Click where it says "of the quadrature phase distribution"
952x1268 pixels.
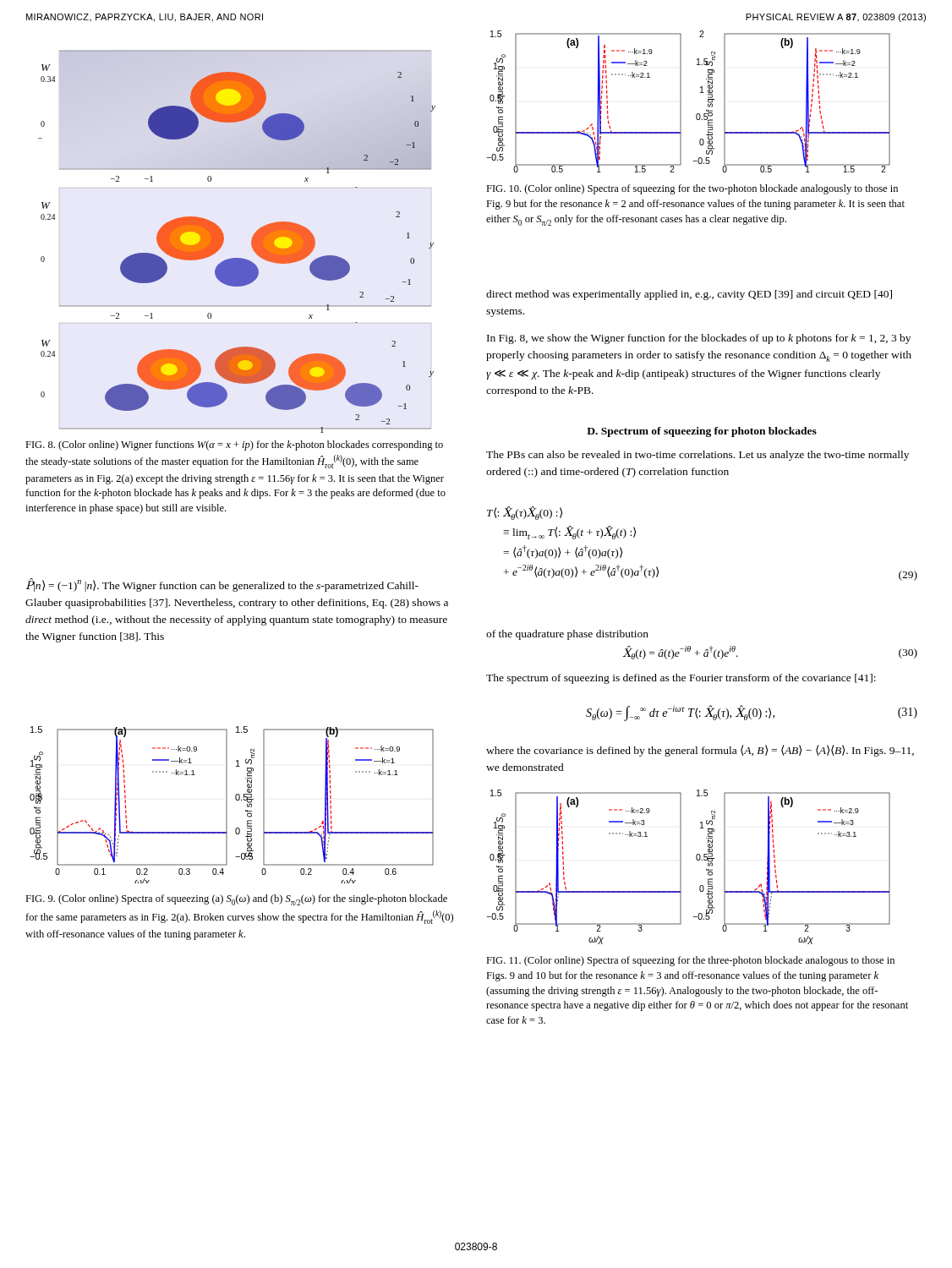pyautogui.click(x=567, y=634)
